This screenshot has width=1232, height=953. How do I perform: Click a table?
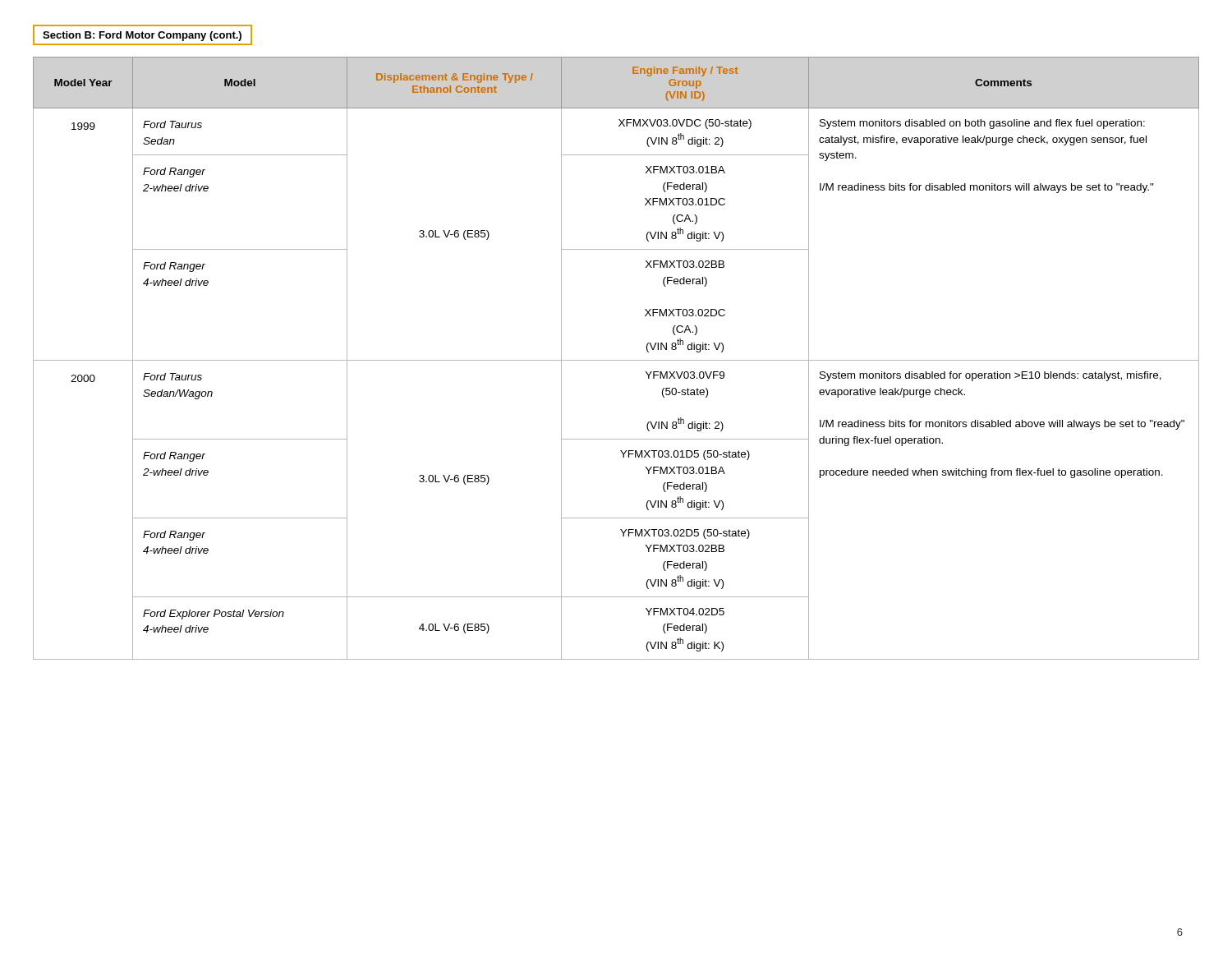pyautogui.click(x=616, y=358)
